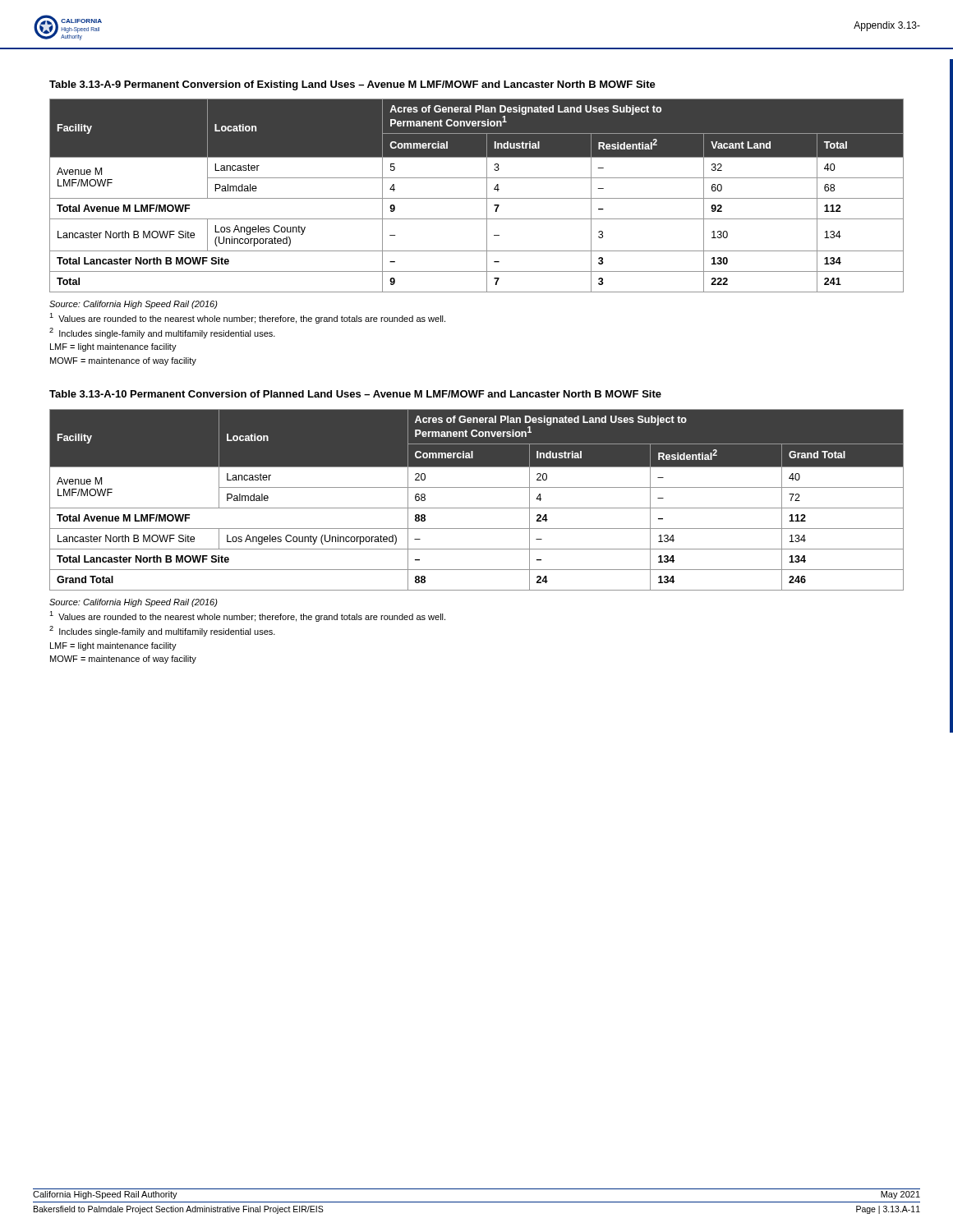Viewport: 953px width, 1232px height.
Task: Locate the block starting "Table 3.13-A-9 Permanent Conversion of"
Action: point(352,84)
